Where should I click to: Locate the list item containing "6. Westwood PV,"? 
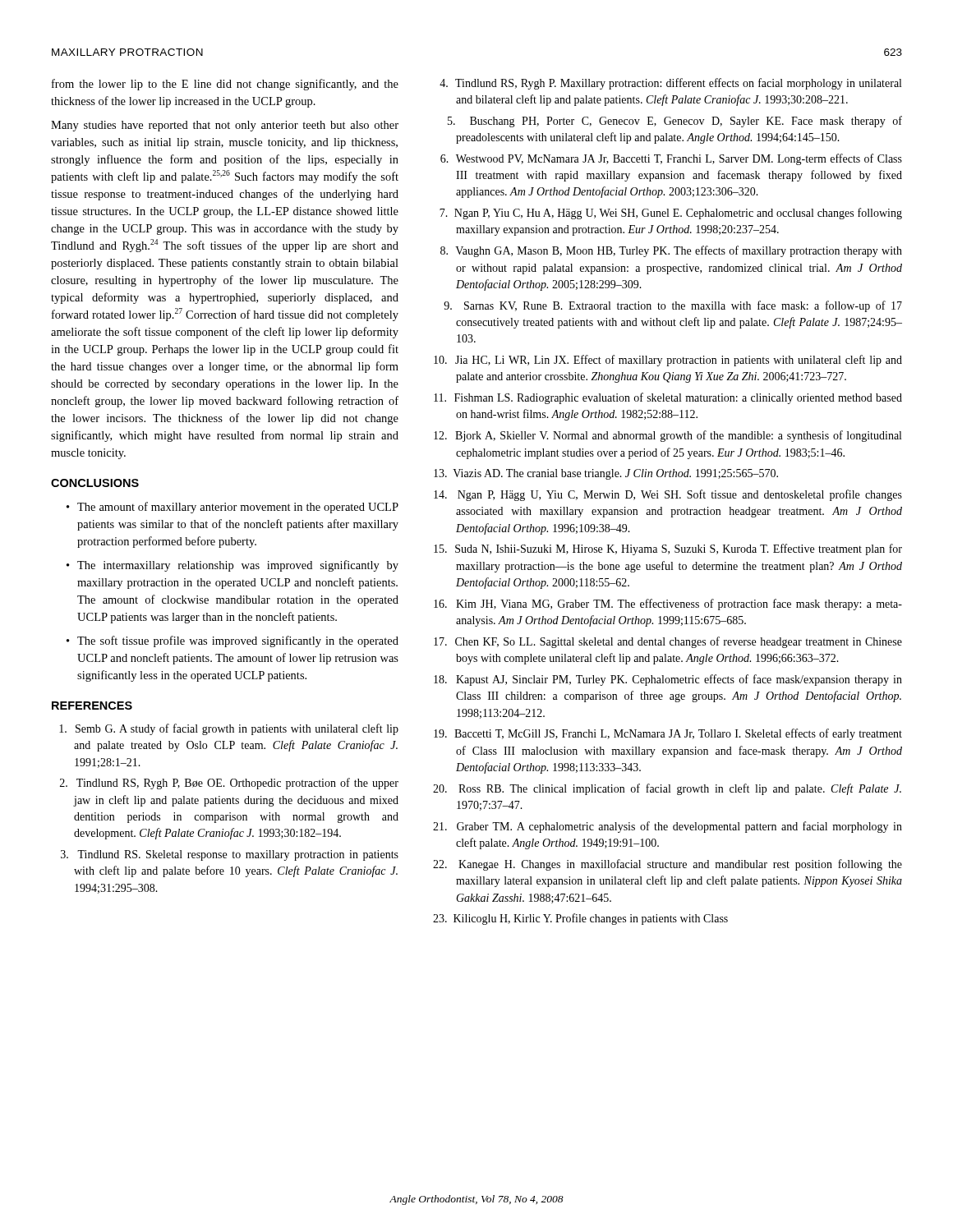(x=668, y=175)
